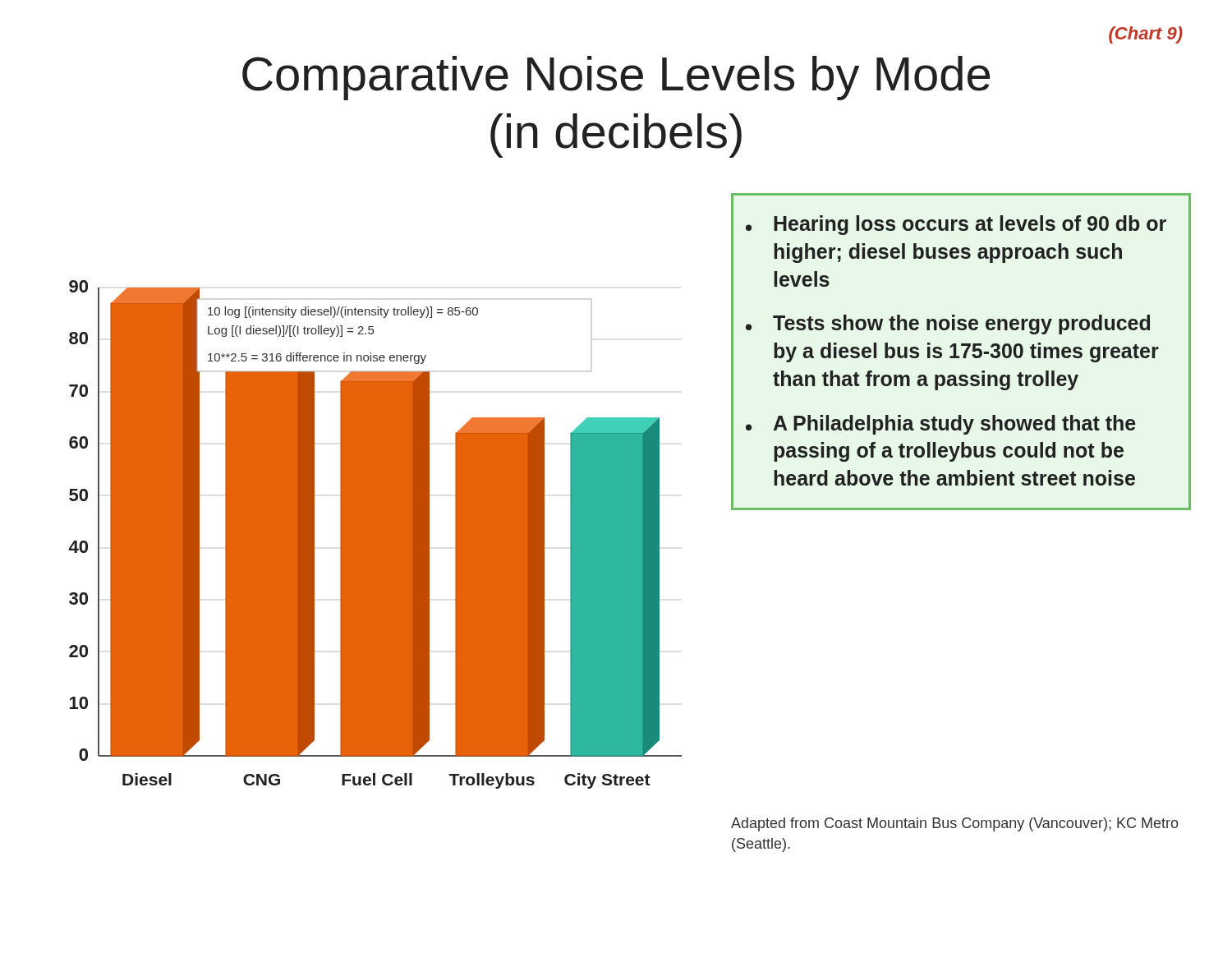Click the passage that begins "• Tests show"
This screenshot has width=1232, height=953.
click(x=958, y=352)
